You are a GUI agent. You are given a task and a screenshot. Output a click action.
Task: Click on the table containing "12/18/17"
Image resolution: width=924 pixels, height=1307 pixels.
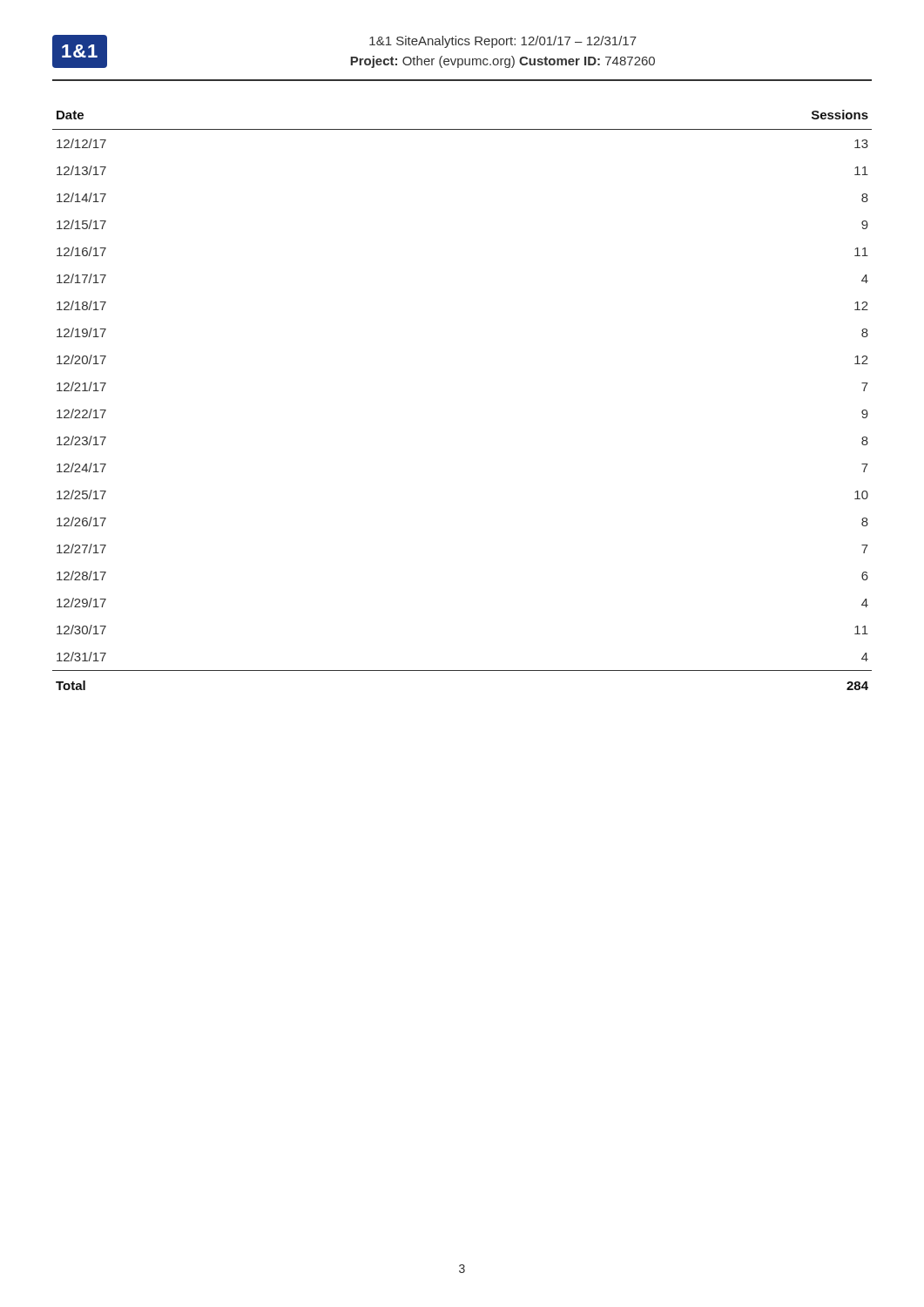462,400
